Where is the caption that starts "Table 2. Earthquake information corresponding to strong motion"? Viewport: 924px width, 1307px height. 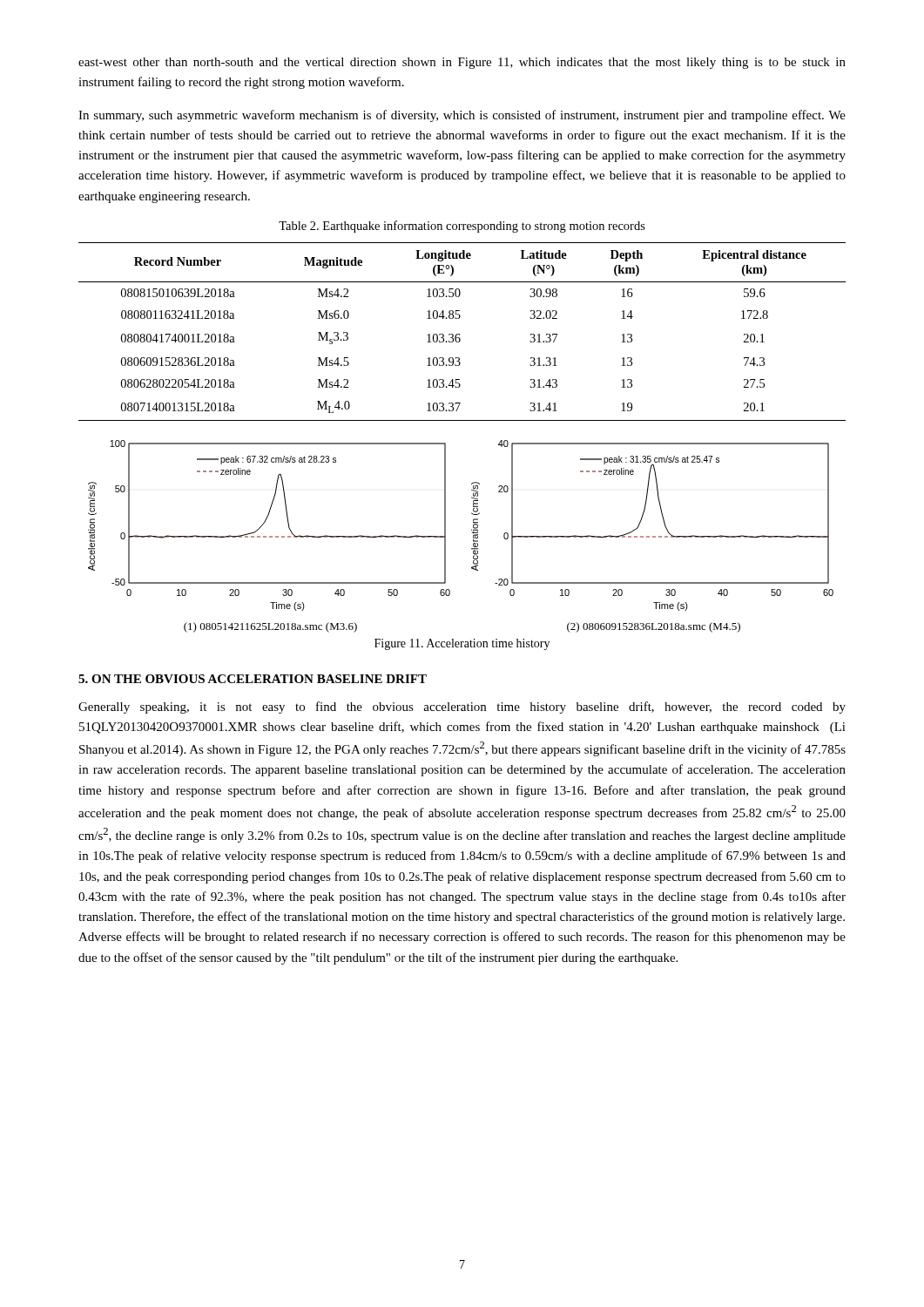coord(462,225)
